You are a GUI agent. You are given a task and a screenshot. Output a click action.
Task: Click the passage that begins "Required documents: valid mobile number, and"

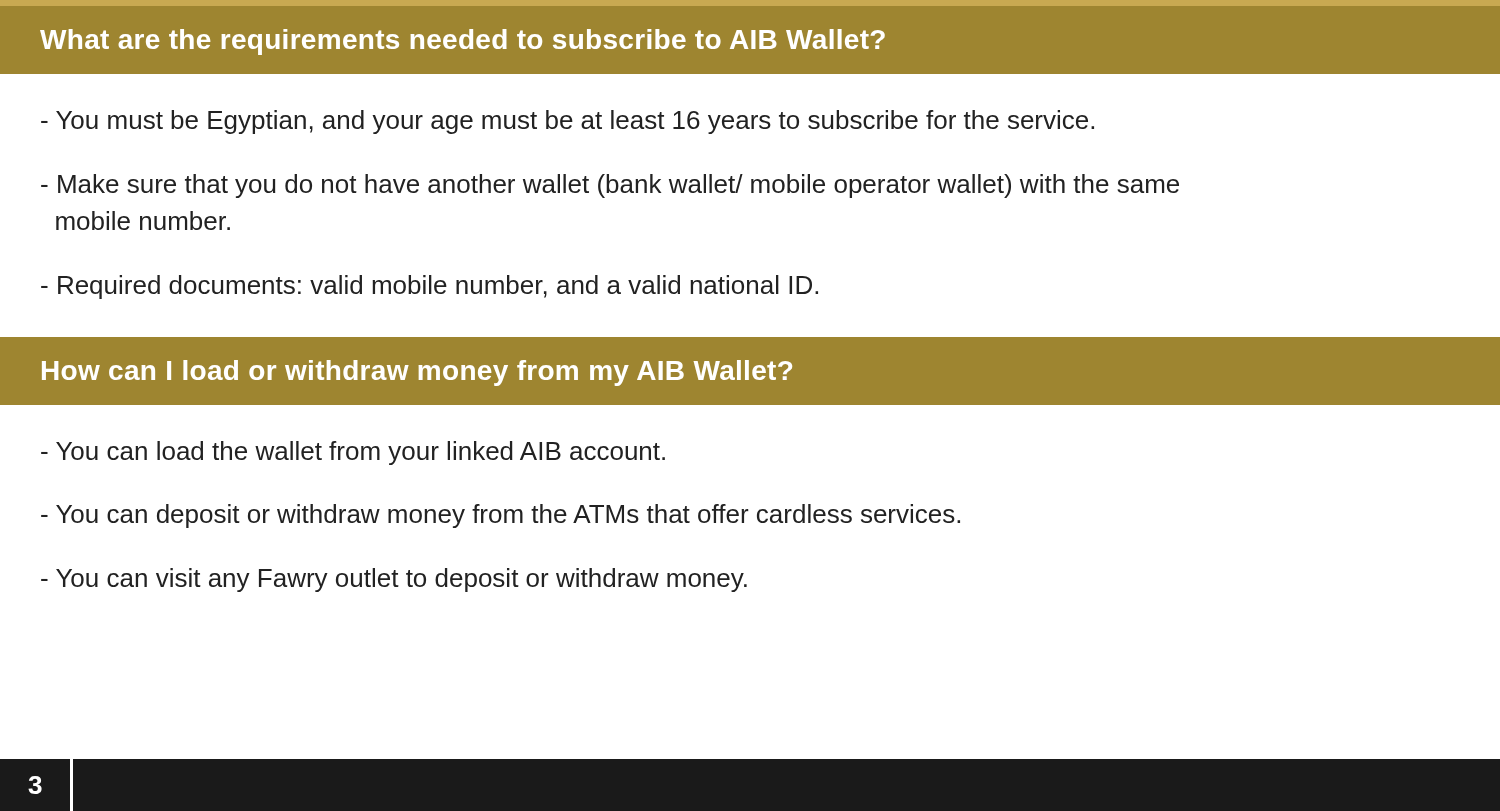pos(430,285)
